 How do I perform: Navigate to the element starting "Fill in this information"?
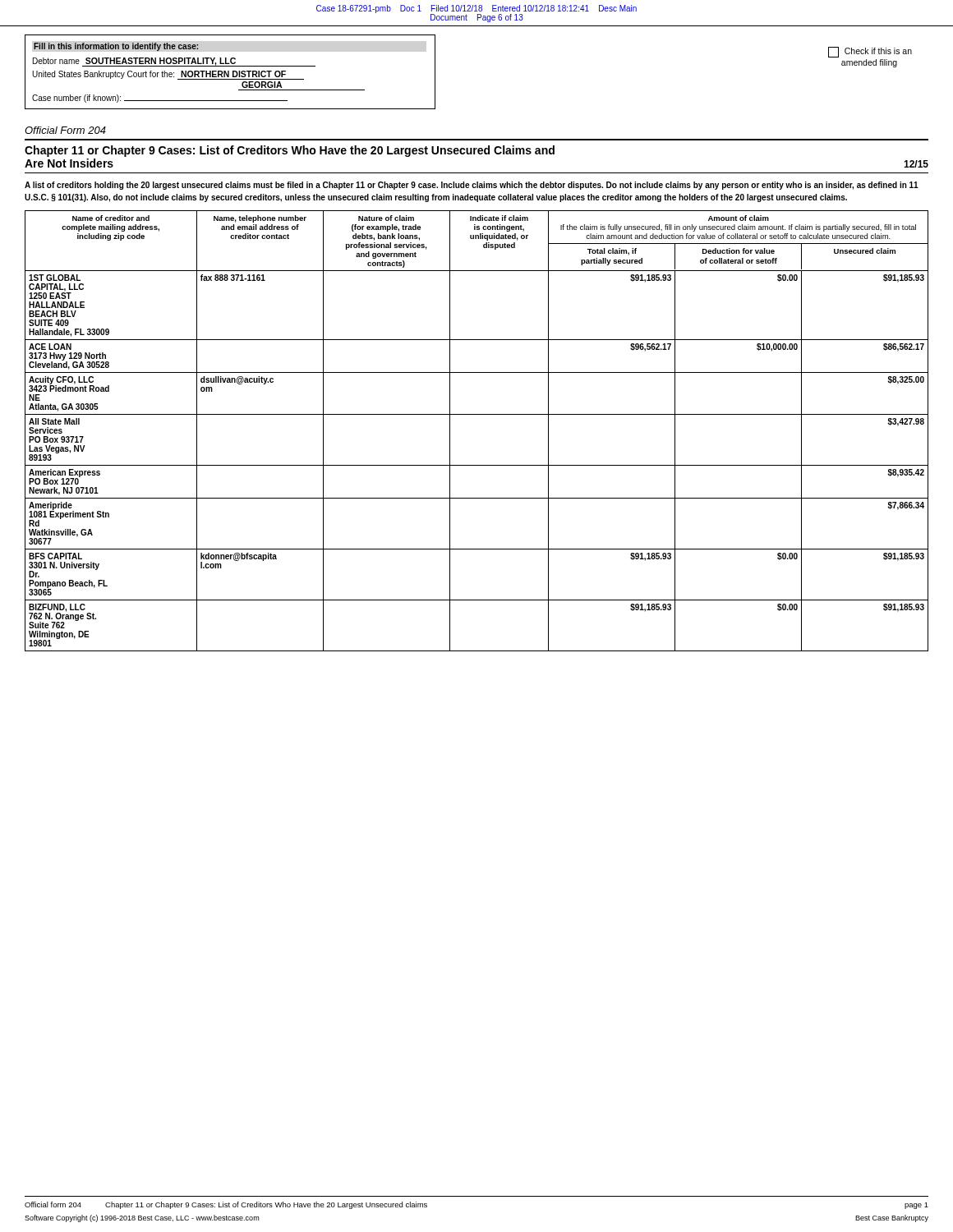click(229, 72)
